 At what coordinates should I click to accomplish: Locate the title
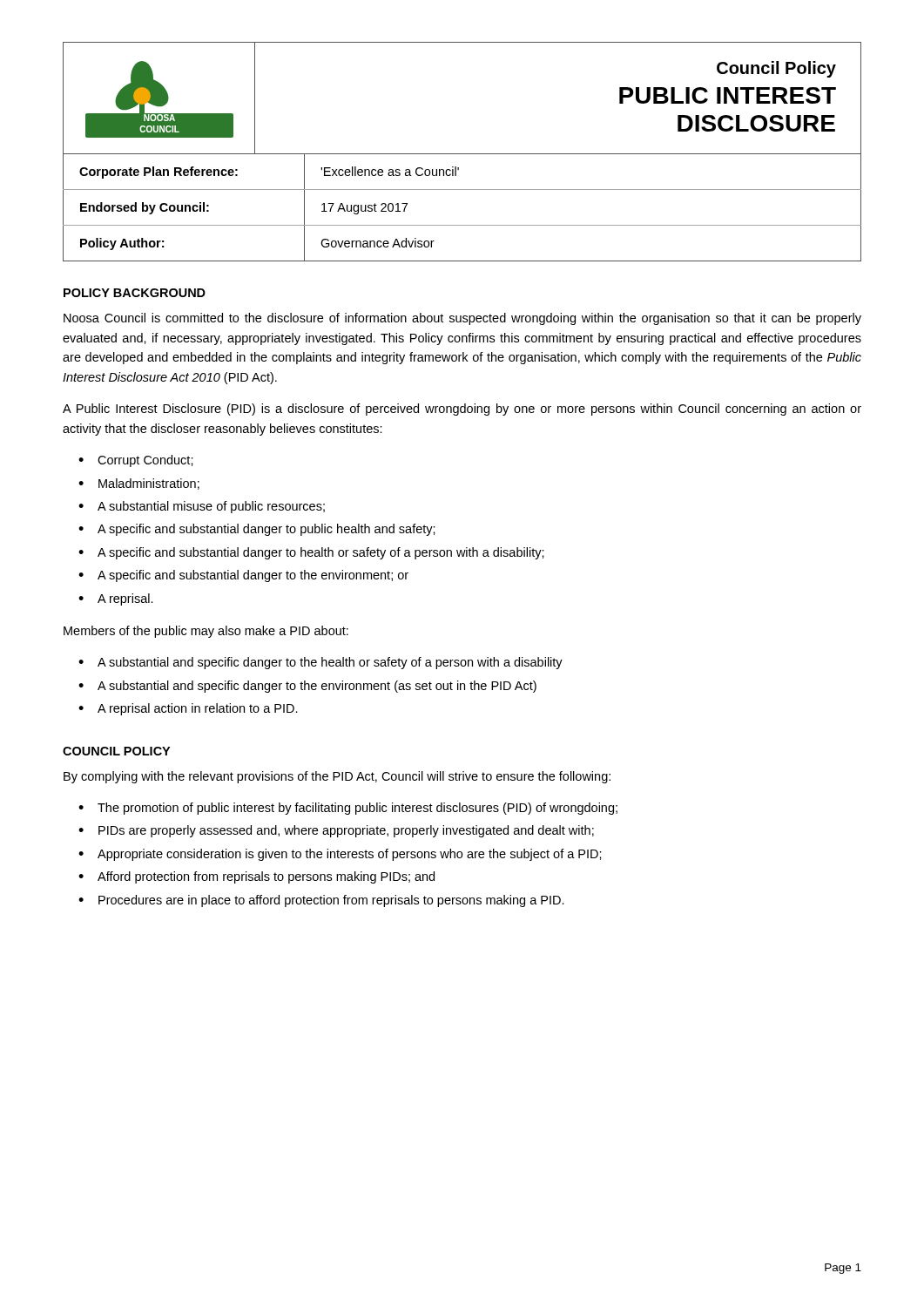727,98
